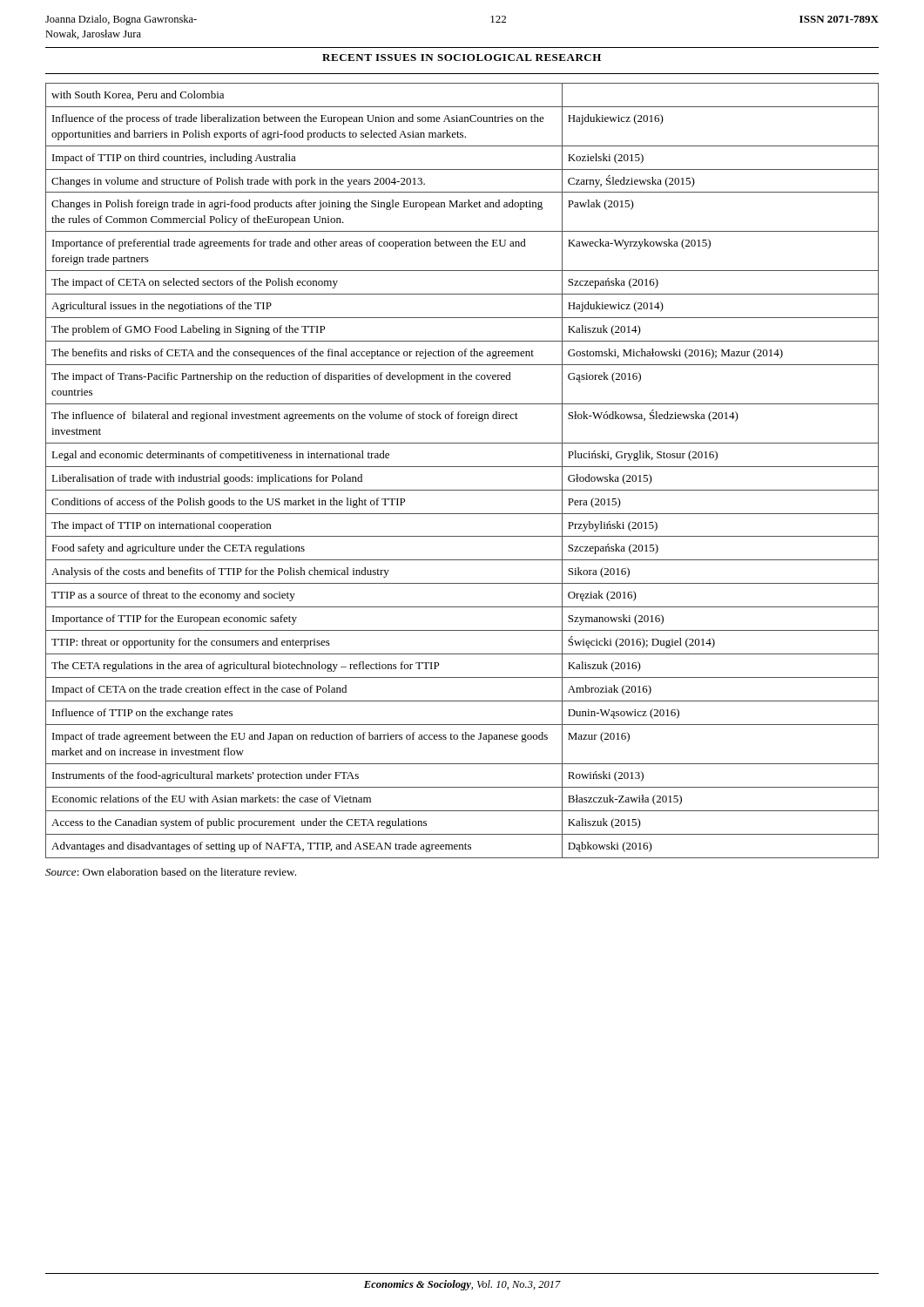Click on the passage starting "Source: Own elaboration based on the literature"
This screenshot has height=1307, width=924.
[171, 871]
